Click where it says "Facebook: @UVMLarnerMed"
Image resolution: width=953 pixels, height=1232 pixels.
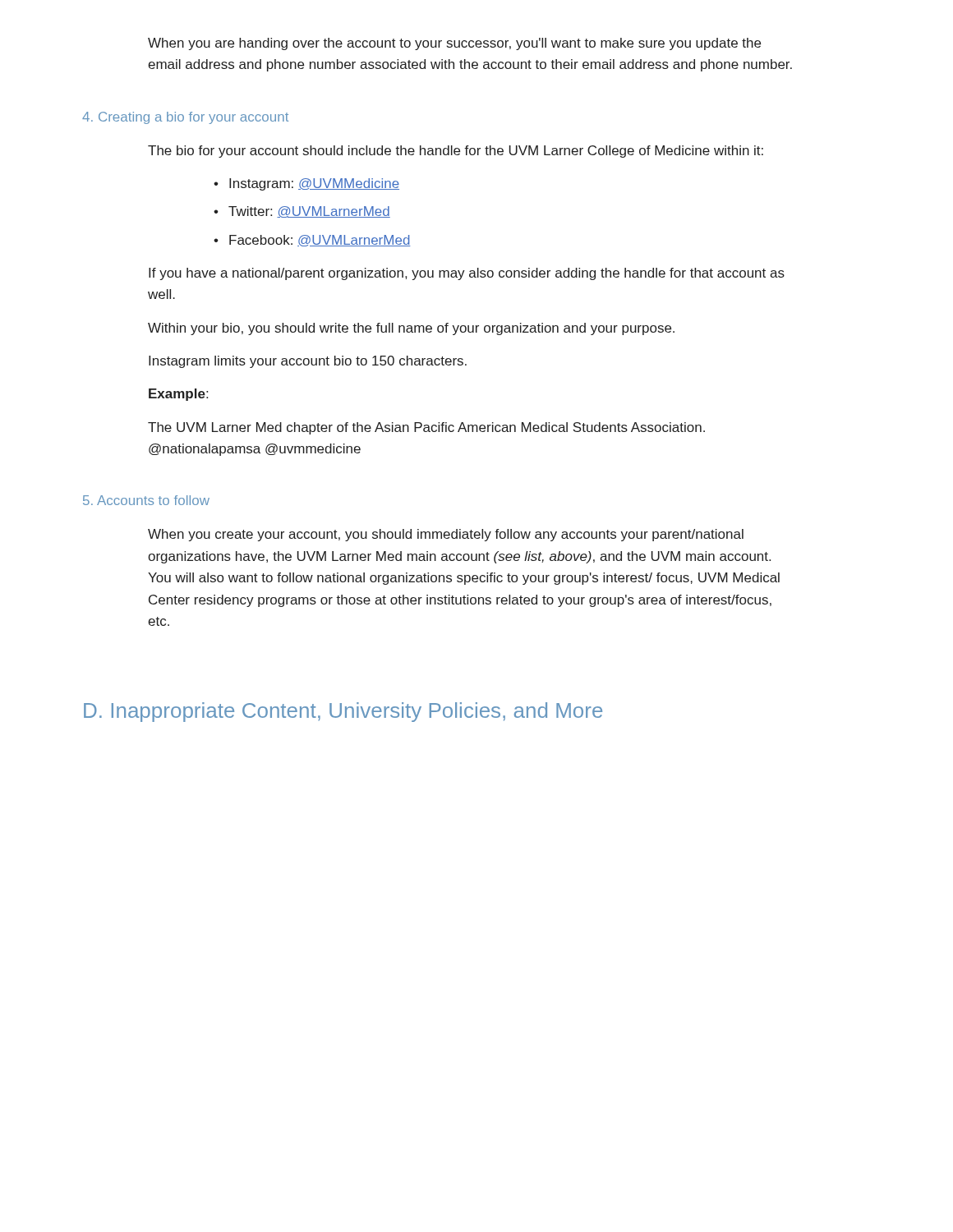click(319, 240)
